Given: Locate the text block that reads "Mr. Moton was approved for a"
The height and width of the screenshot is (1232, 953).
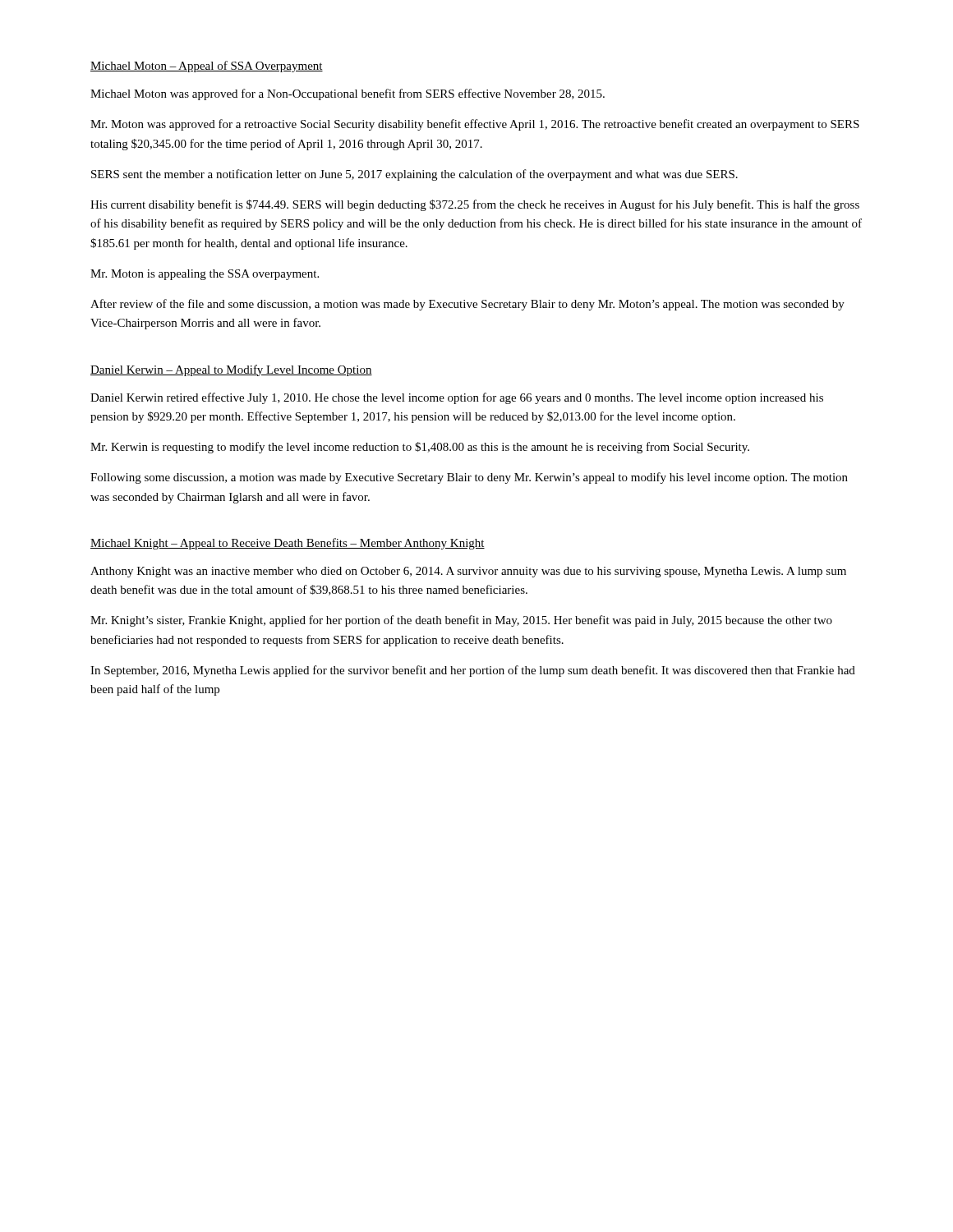Looking at the screenshot, I should click(475, 134).
